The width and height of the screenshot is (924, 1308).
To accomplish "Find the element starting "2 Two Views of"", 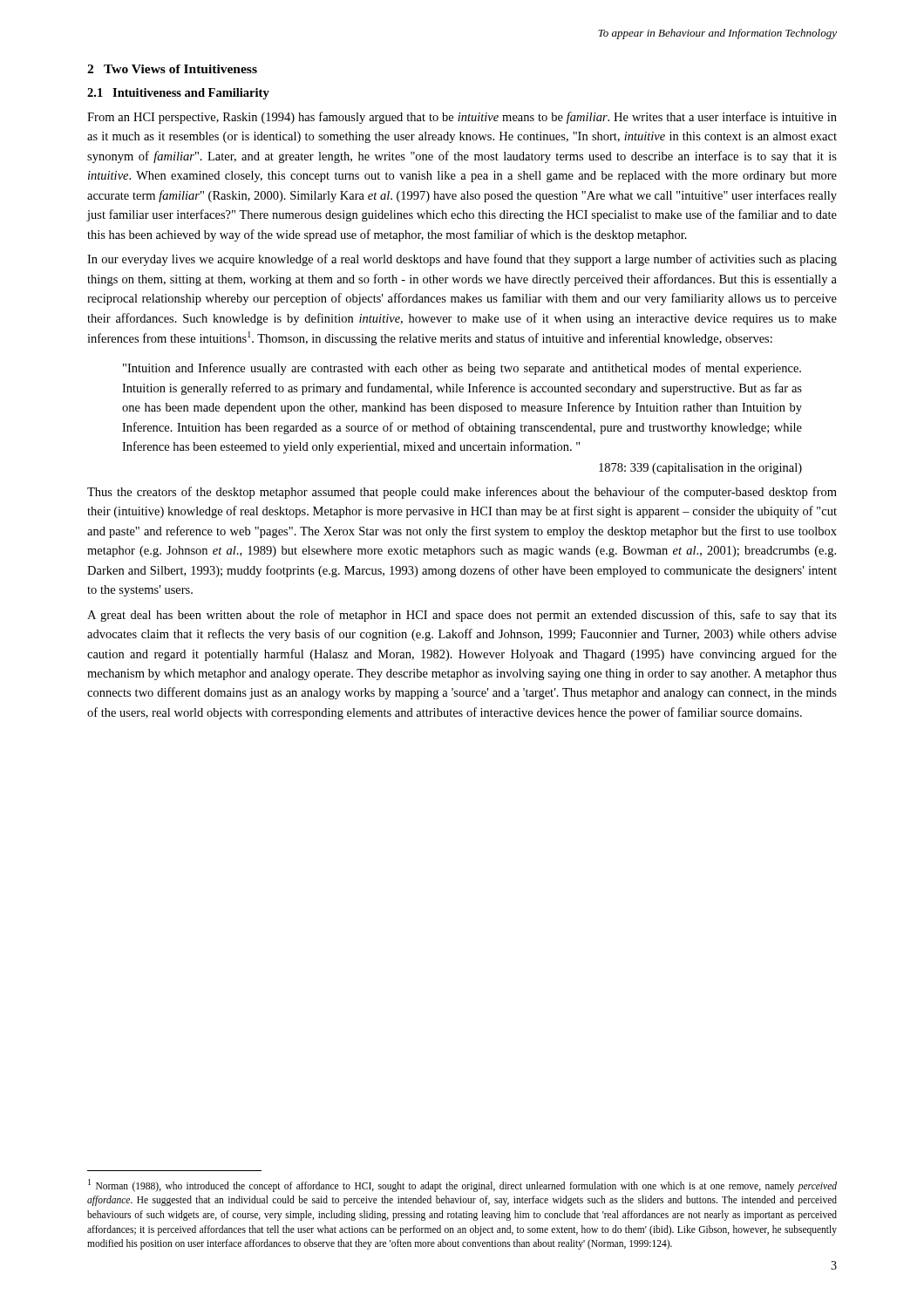I will tap(172, 69).
